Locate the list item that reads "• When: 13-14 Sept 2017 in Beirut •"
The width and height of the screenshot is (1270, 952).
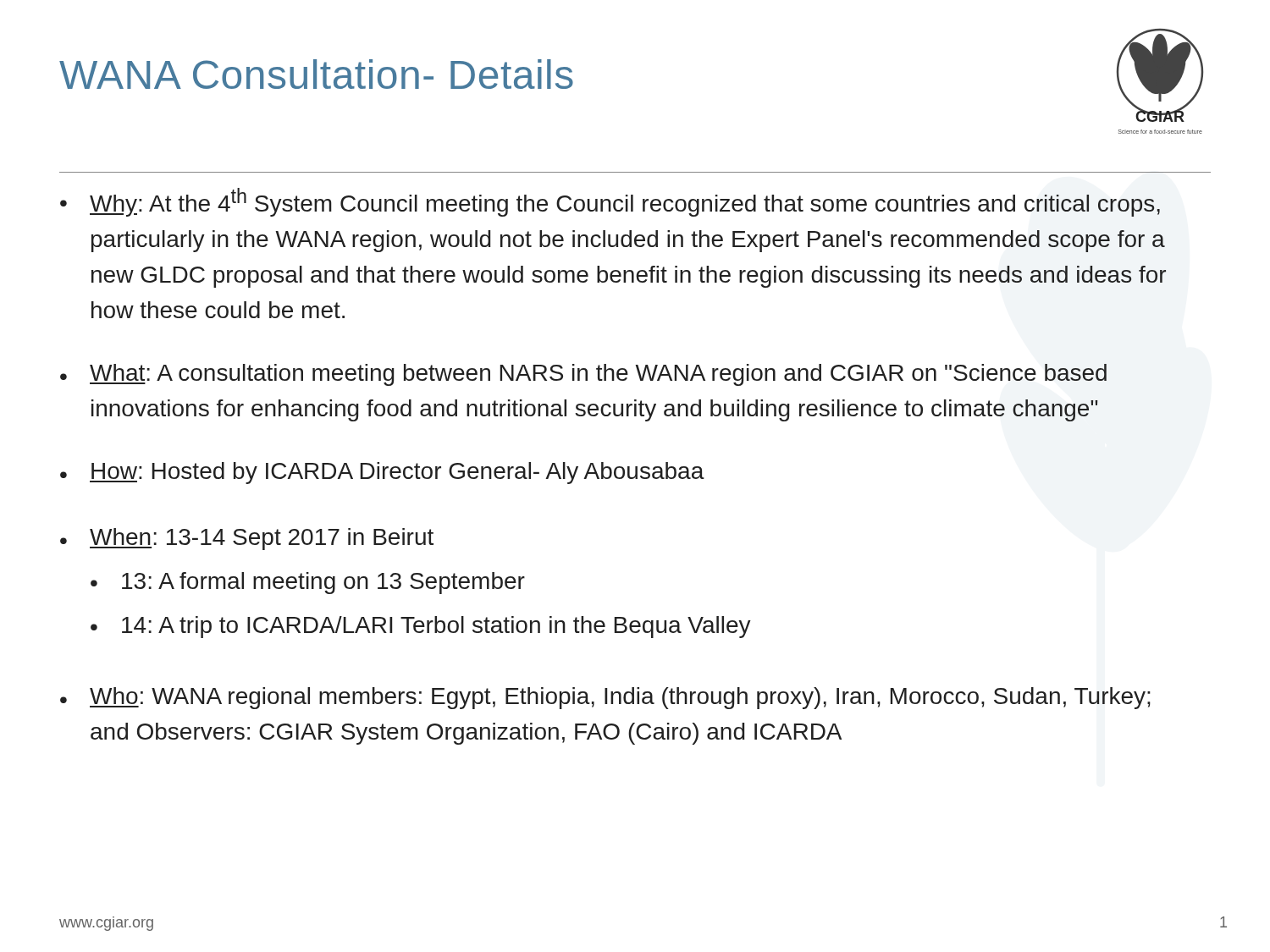pyautogui.click(x=247, y=539)
